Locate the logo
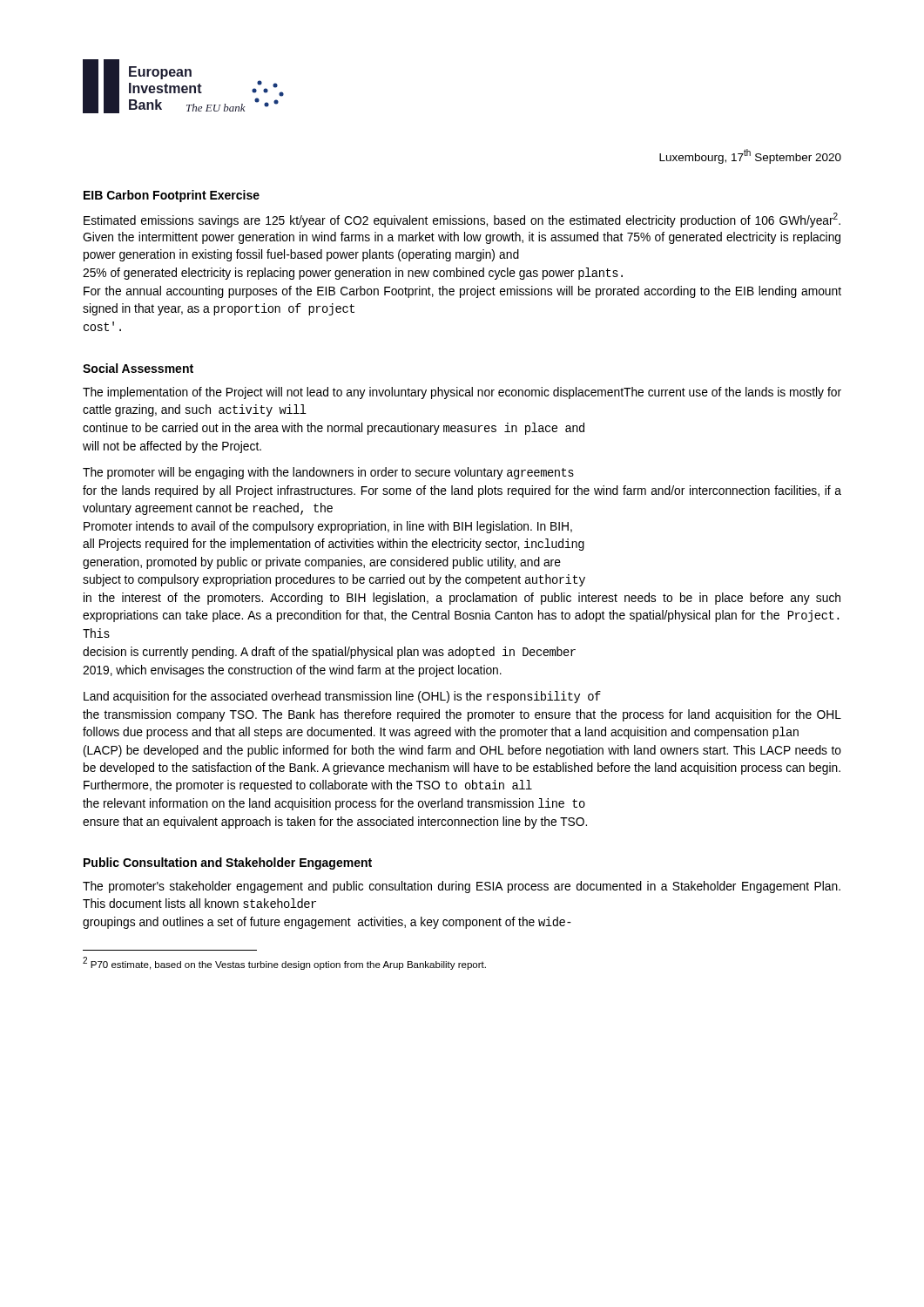The image size is (924, 1307). point(462,87)
